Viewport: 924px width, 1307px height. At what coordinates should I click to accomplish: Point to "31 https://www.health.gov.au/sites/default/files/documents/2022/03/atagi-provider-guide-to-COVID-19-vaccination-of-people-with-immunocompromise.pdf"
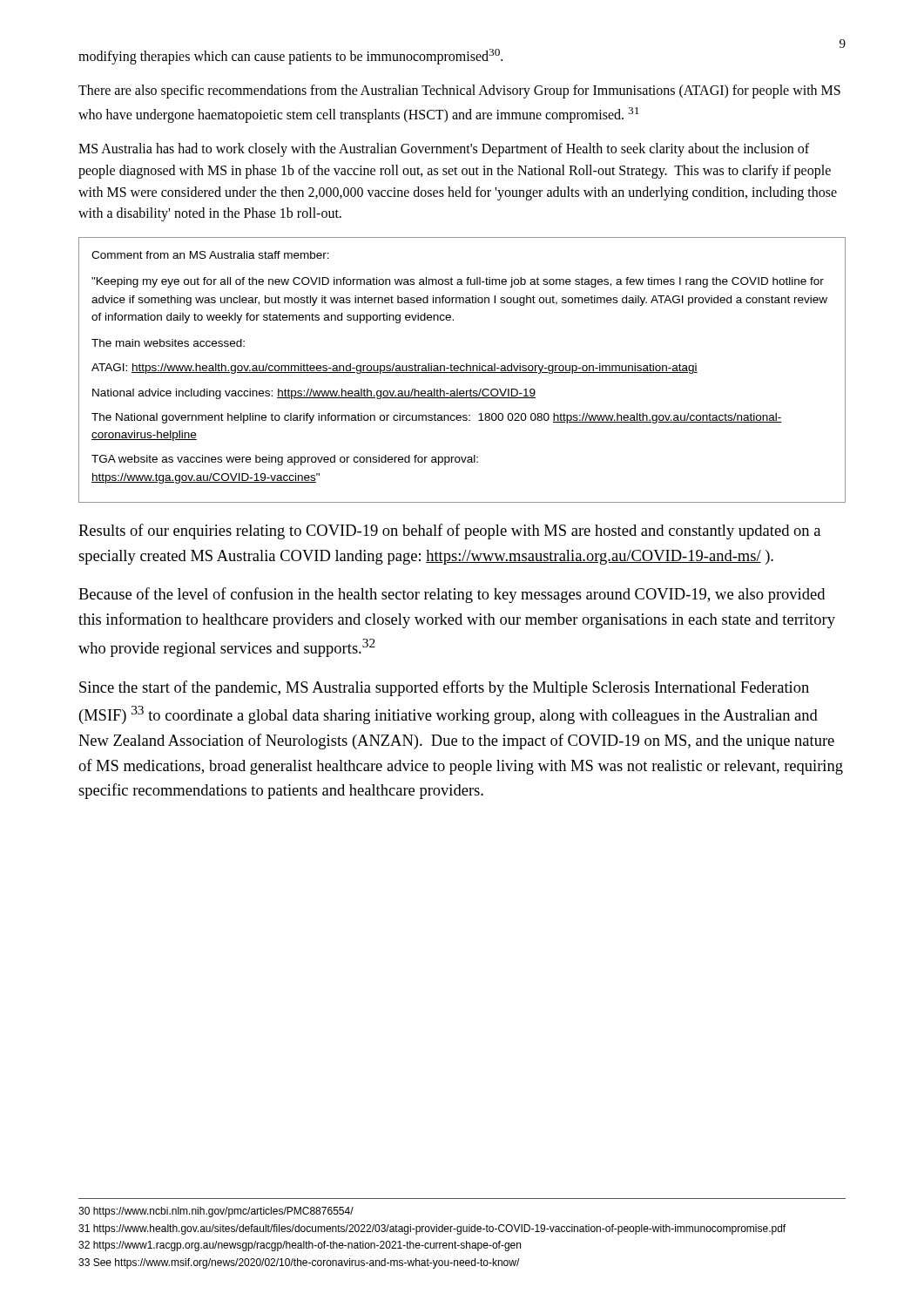(432, 1228)
